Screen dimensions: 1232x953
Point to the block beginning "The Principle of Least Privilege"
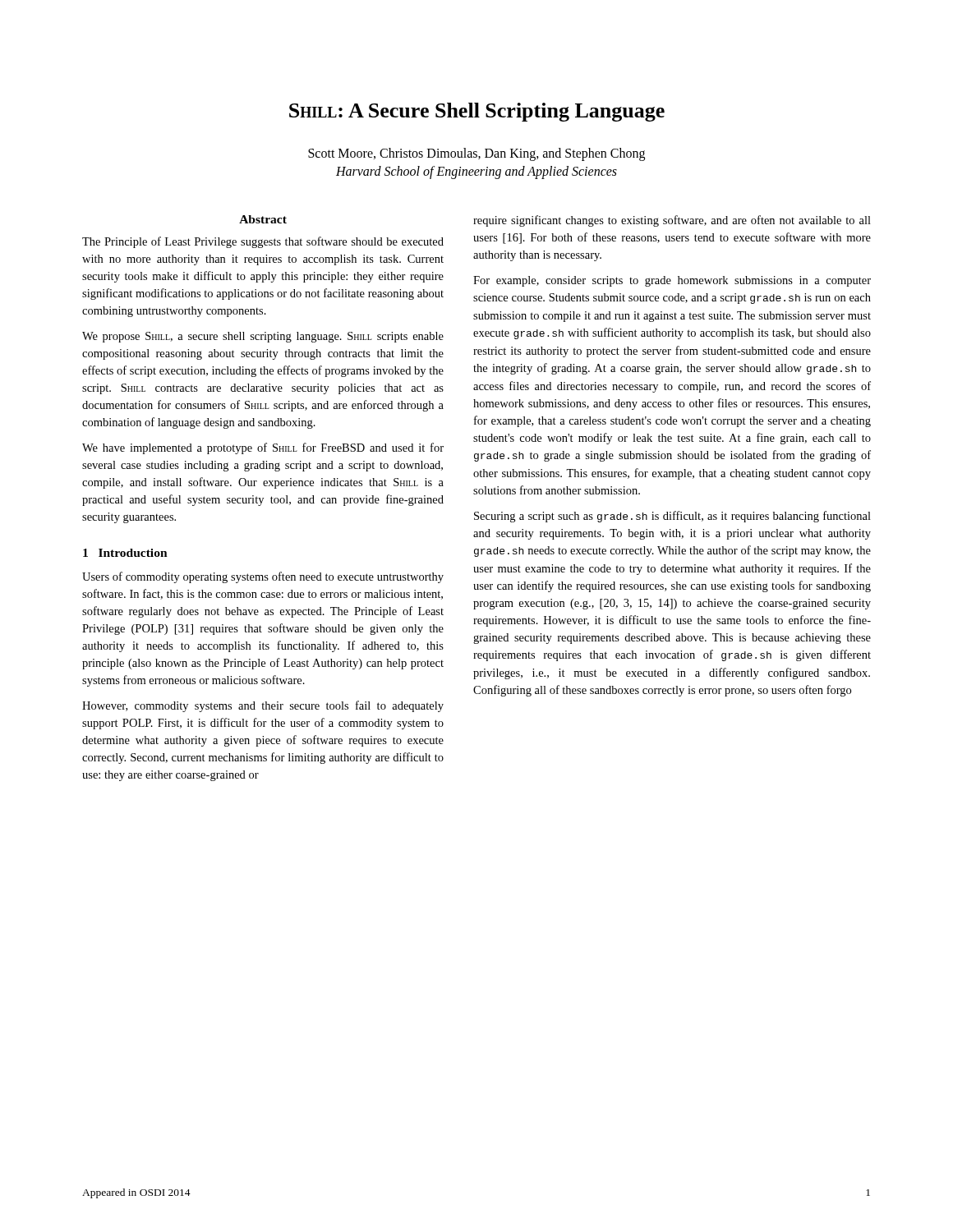coord(263,380)
